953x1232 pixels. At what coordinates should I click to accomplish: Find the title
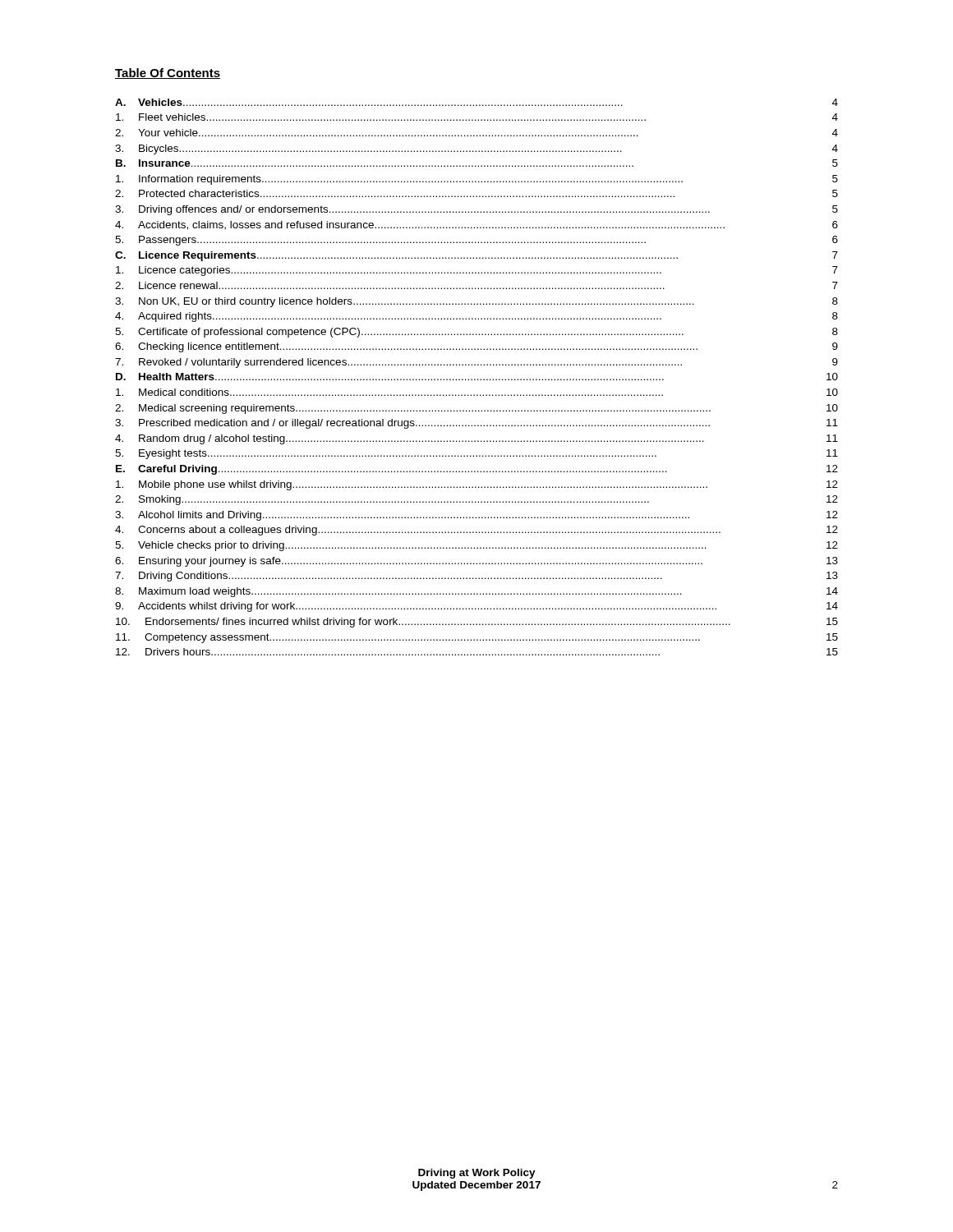tap(168, 73)
